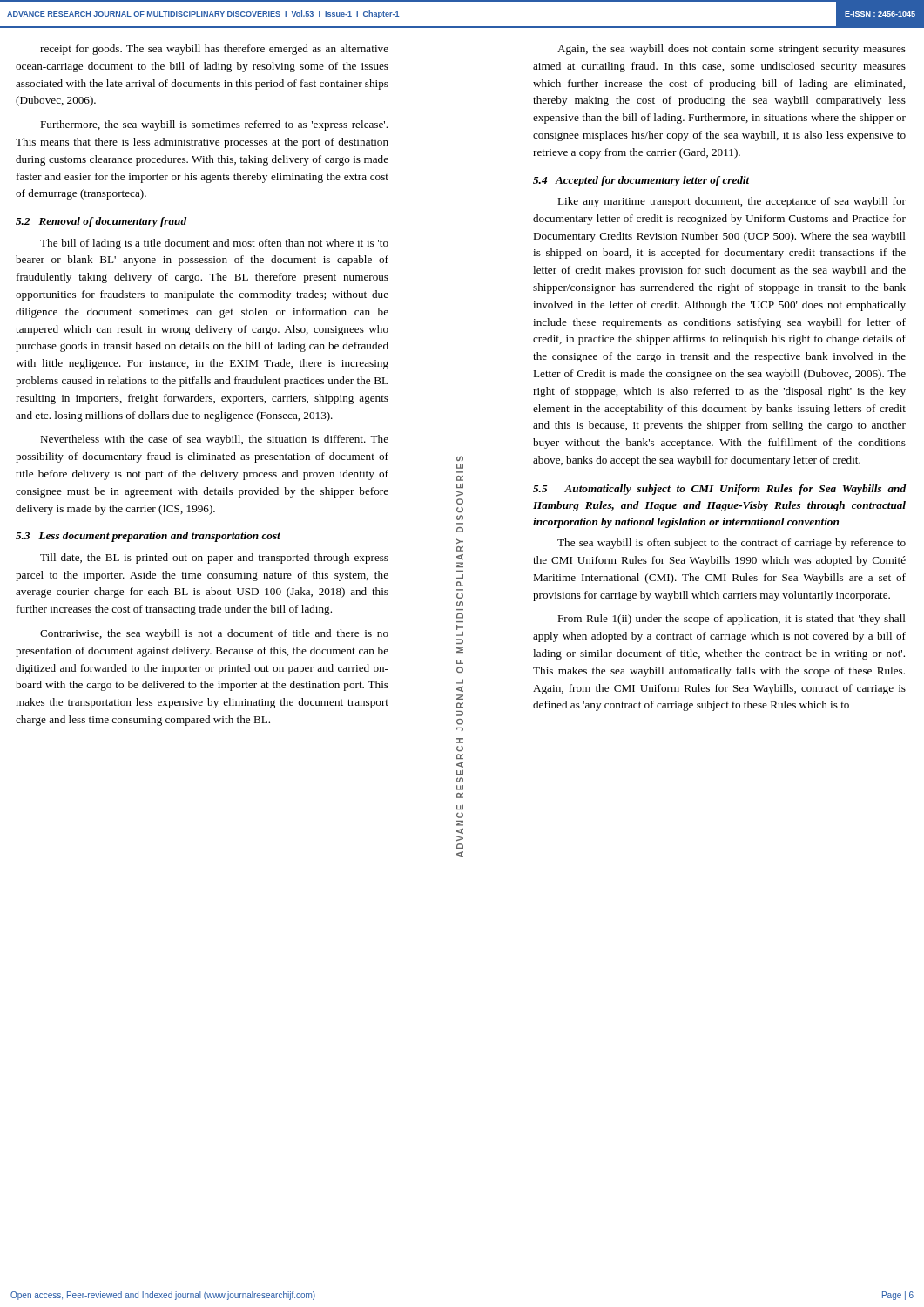
Task: Locate the element starting "receipt for goods. The sea waybill has therefore"
Action: [x=202, y=75]
